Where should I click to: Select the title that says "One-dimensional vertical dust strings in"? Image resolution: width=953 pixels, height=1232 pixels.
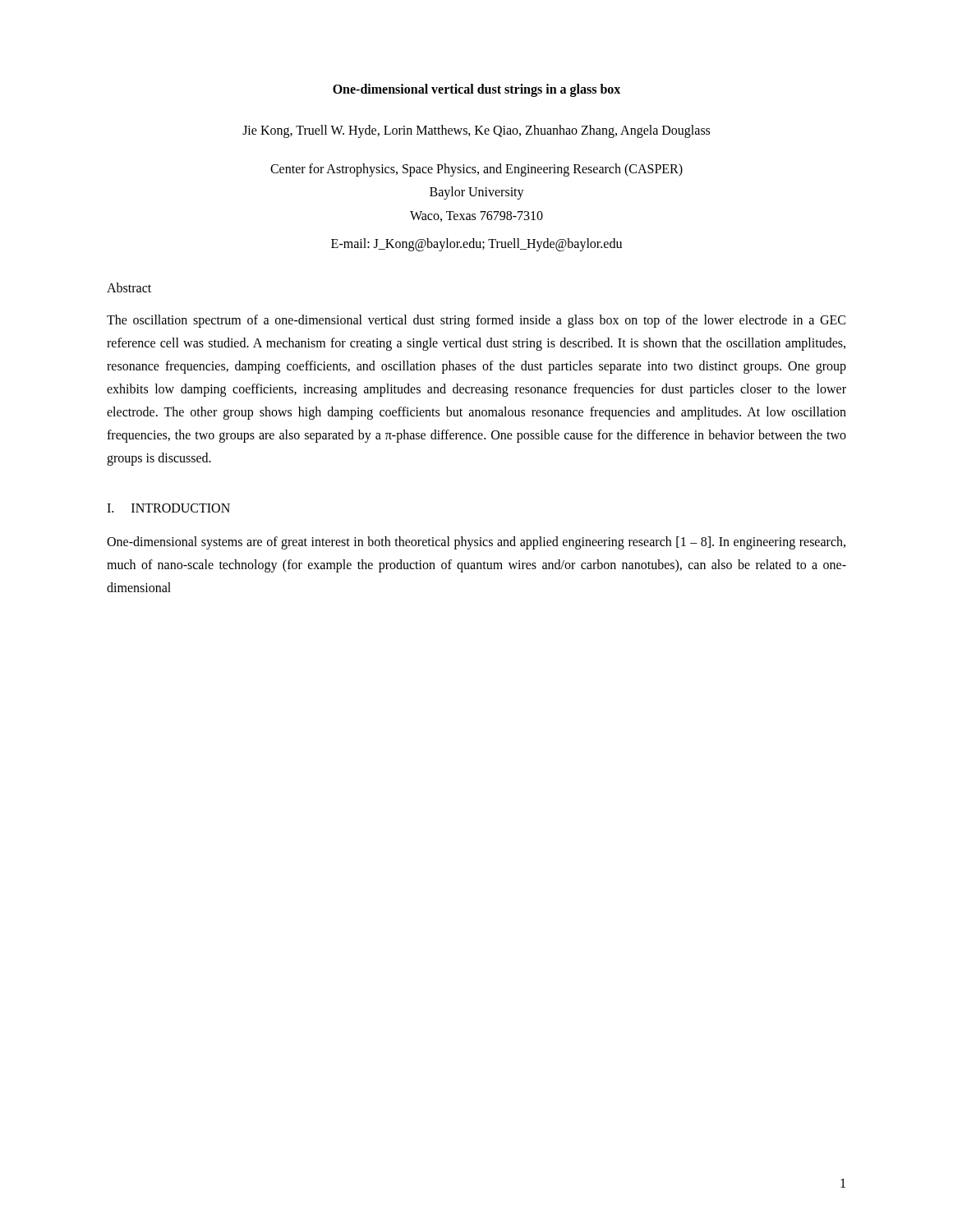(x=476, y=89)
